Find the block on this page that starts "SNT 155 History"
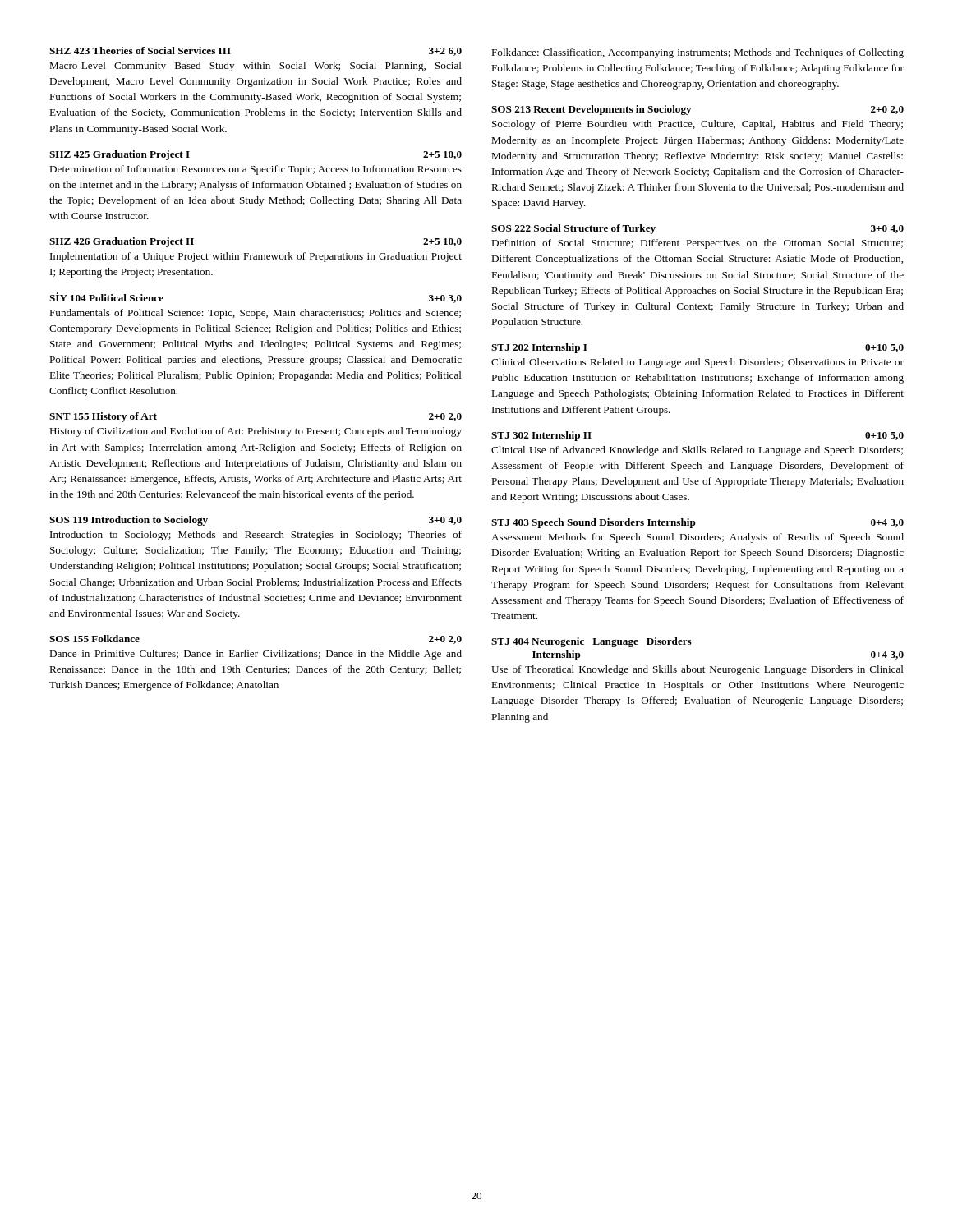 [255, 456]
